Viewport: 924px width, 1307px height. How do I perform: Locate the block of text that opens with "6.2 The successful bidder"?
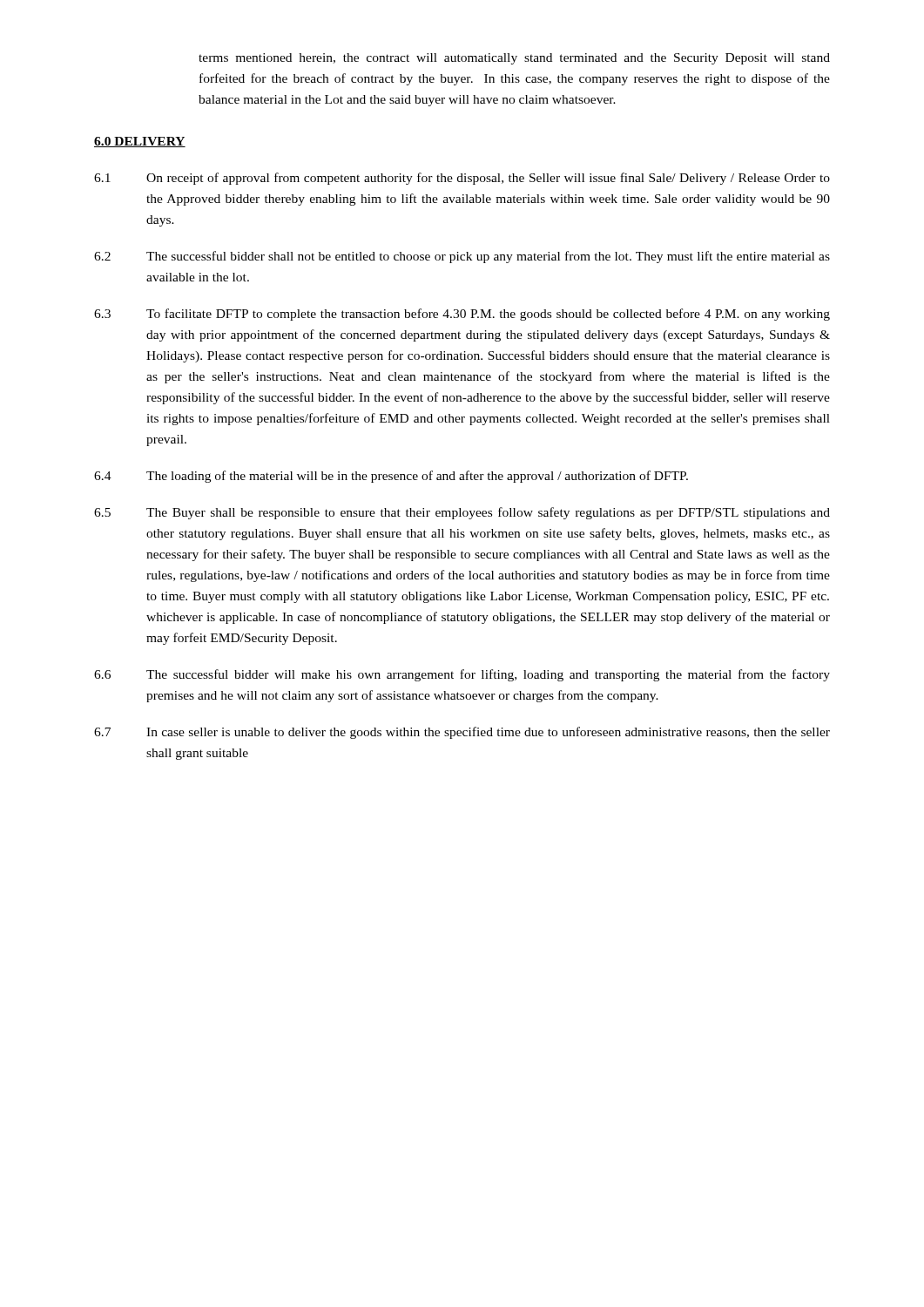(x=462, y=267)
